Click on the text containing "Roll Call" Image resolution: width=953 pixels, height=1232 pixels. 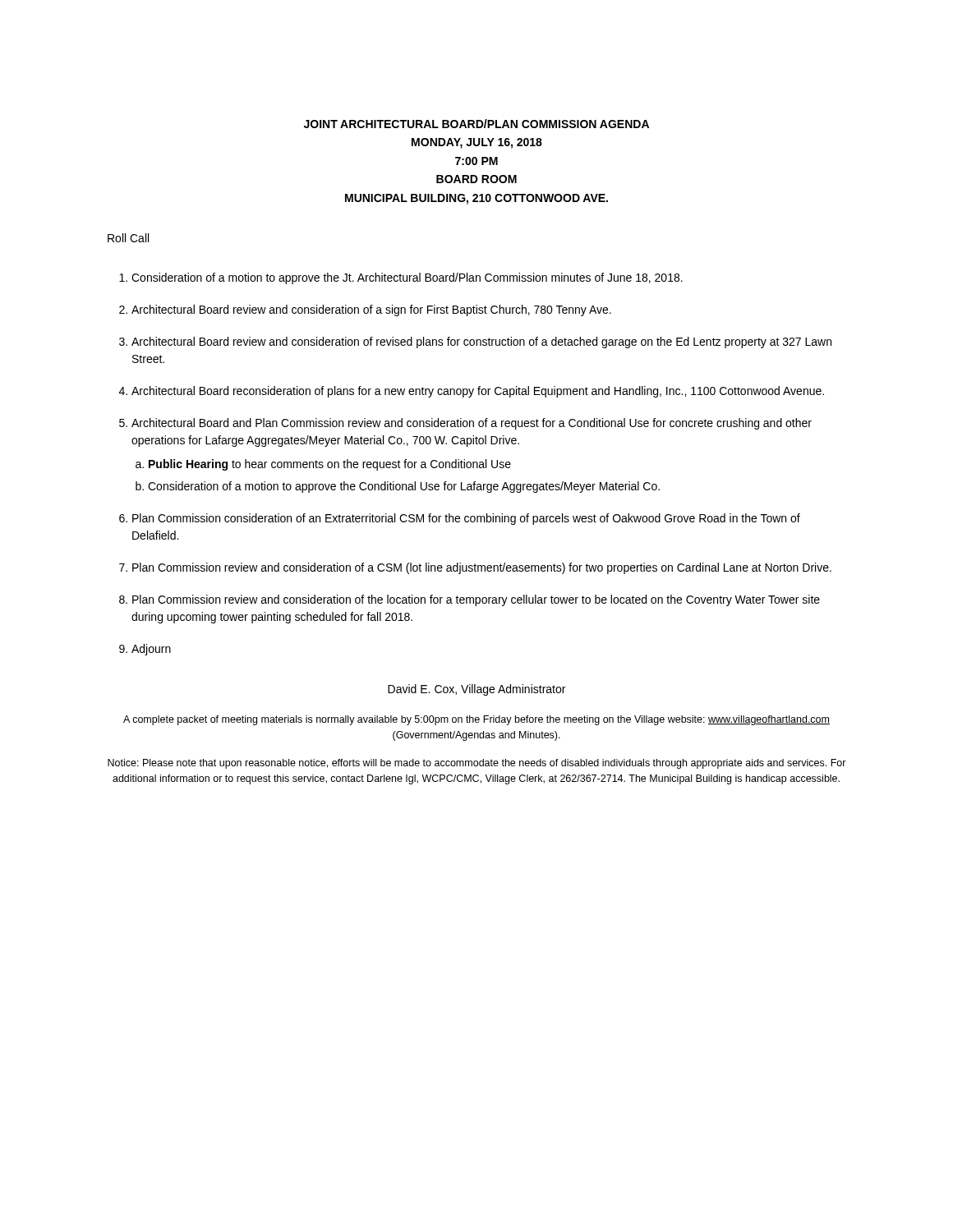(x=128, y=238)
